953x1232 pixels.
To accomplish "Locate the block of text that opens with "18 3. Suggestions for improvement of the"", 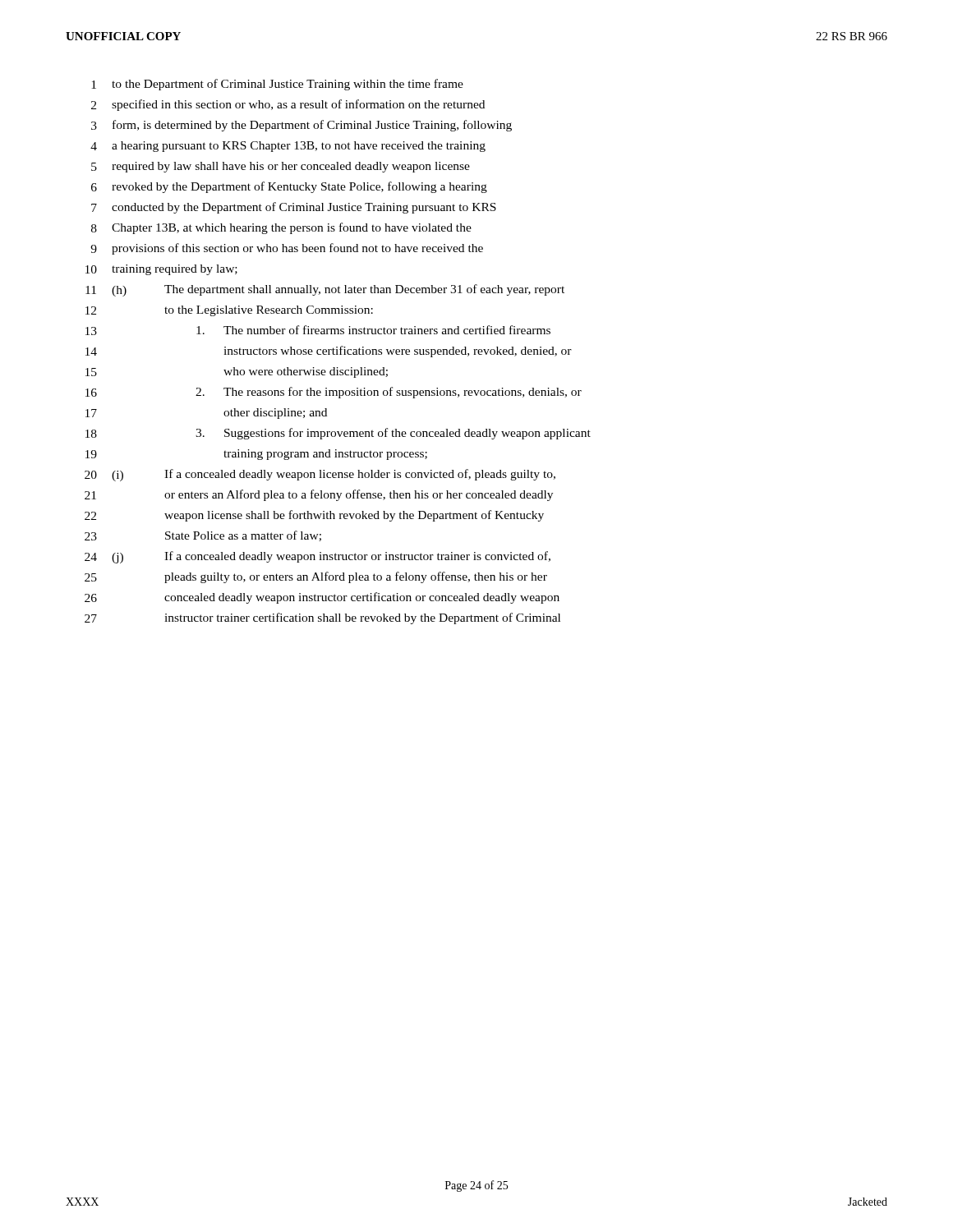I will 476,444.
